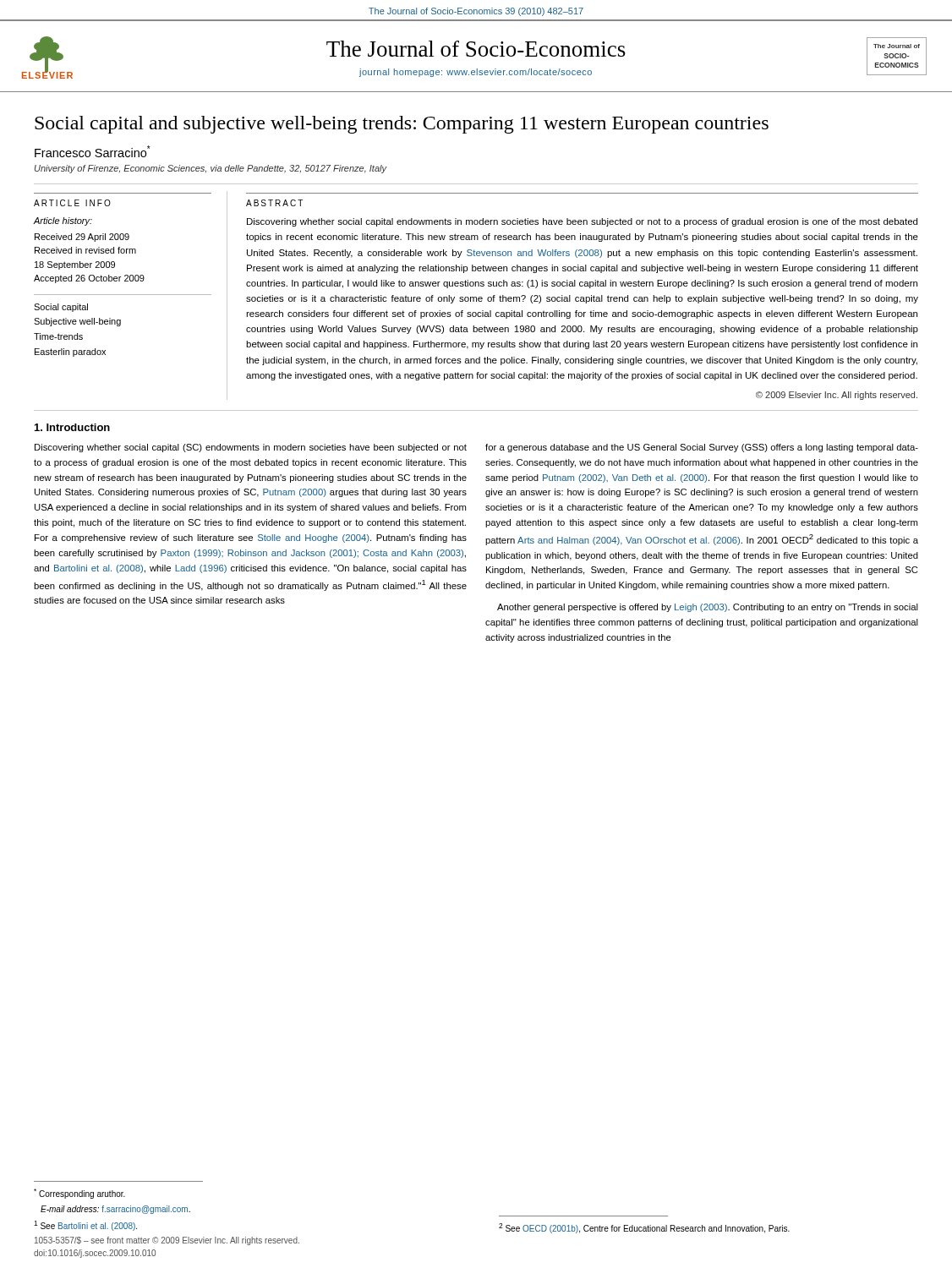Select the element starting "for a generous database"
Viewport: 952px width, 1268px height.
(x=702, y=543)
